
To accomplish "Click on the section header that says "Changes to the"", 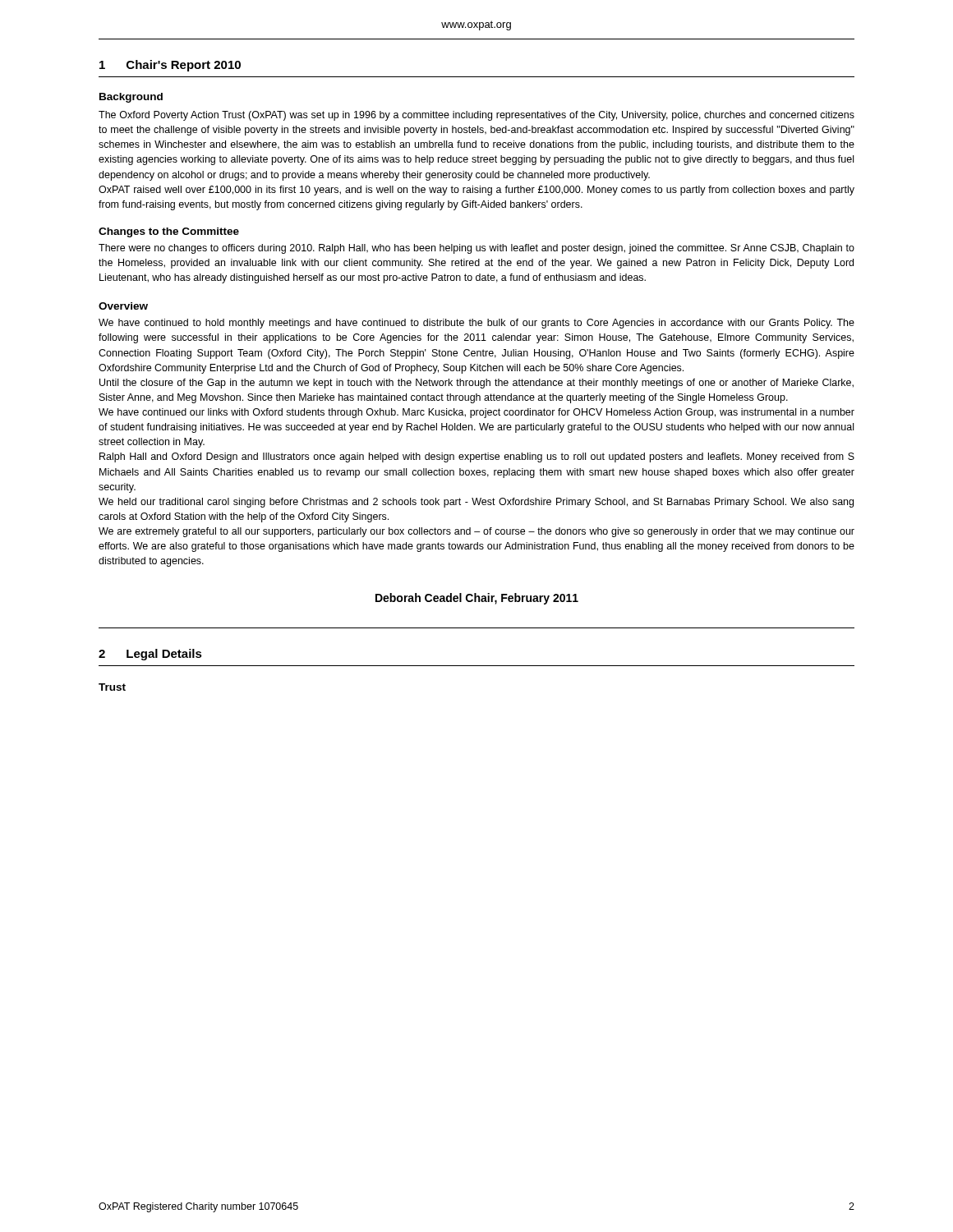I will [x=169, y=231].
